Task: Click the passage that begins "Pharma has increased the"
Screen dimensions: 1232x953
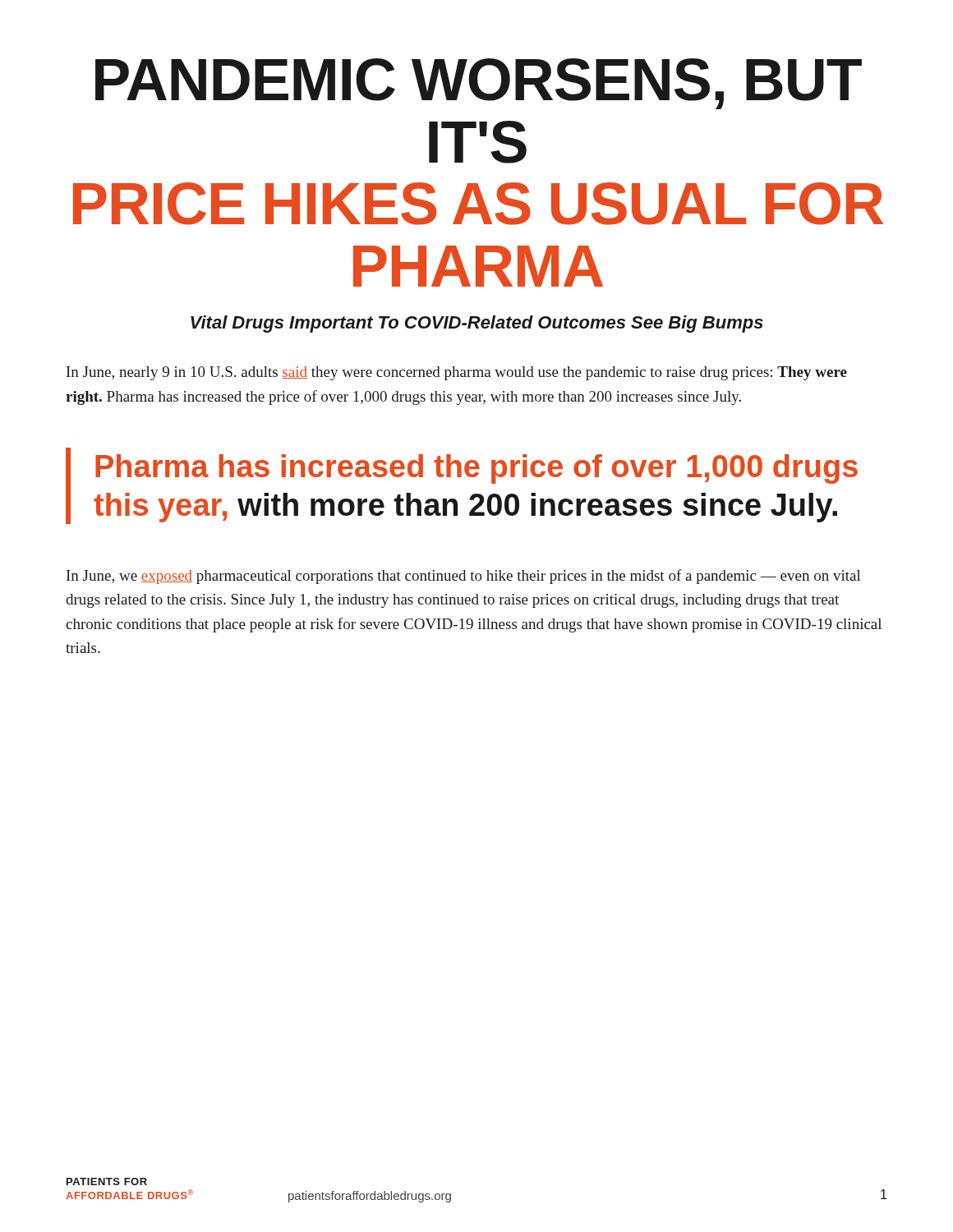Action: [x=490, y=486]
